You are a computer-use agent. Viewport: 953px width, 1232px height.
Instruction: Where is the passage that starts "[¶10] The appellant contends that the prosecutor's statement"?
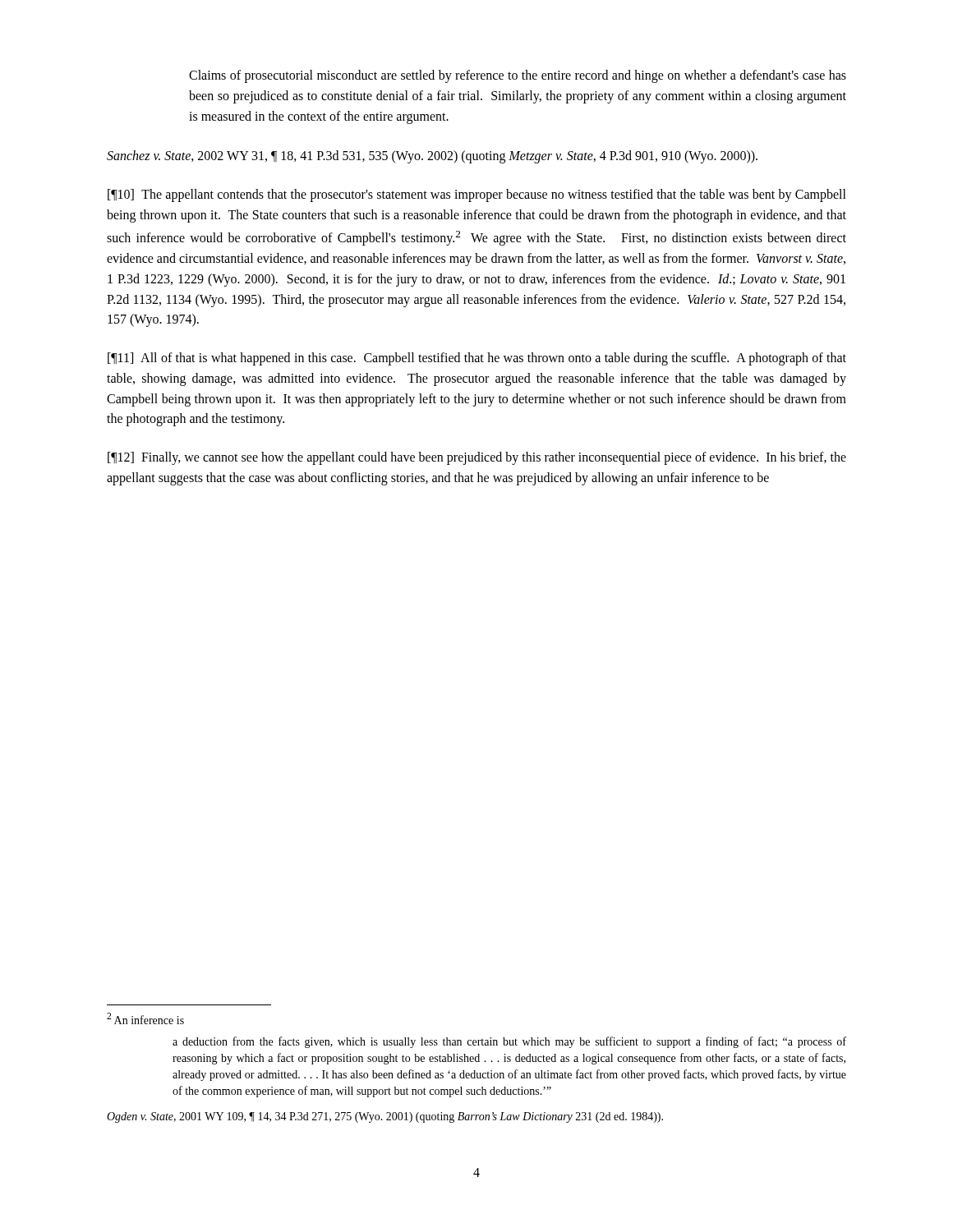(476, 257)
